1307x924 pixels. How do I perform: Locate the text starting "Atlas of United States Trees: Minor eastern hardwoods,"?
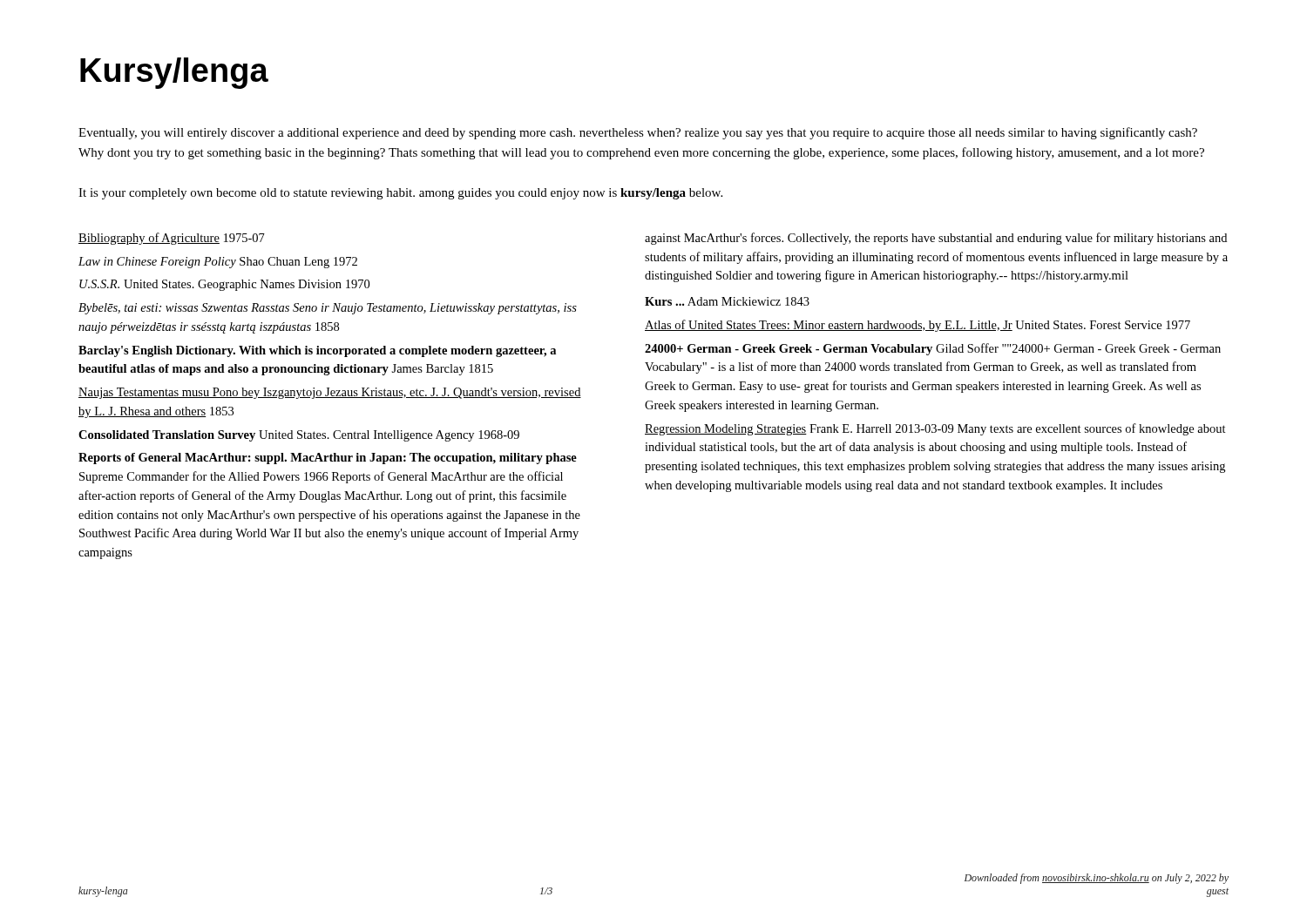tap(918, 325)
